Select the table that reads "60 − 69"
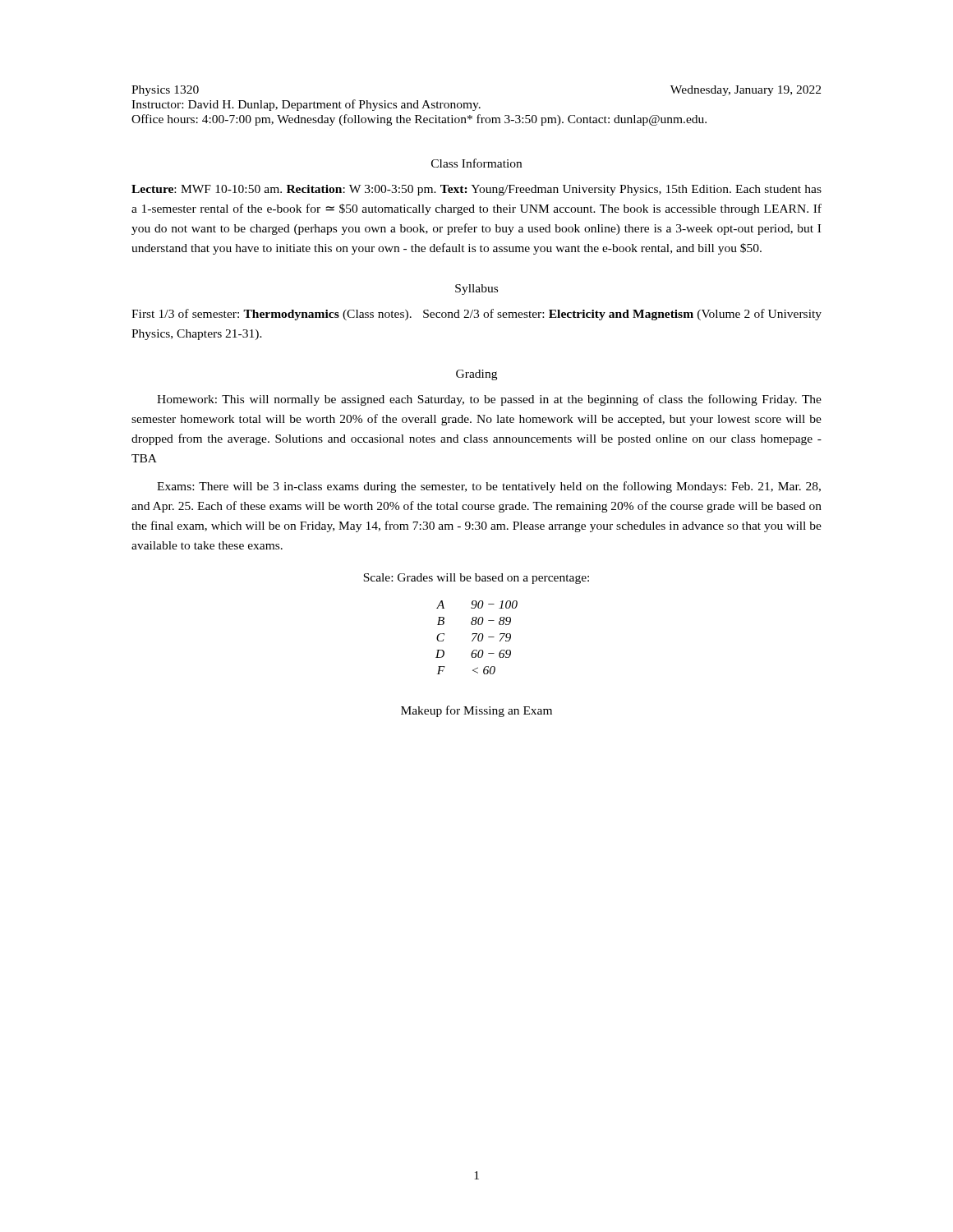This screenshot has height=1232, width=953. 476,637
